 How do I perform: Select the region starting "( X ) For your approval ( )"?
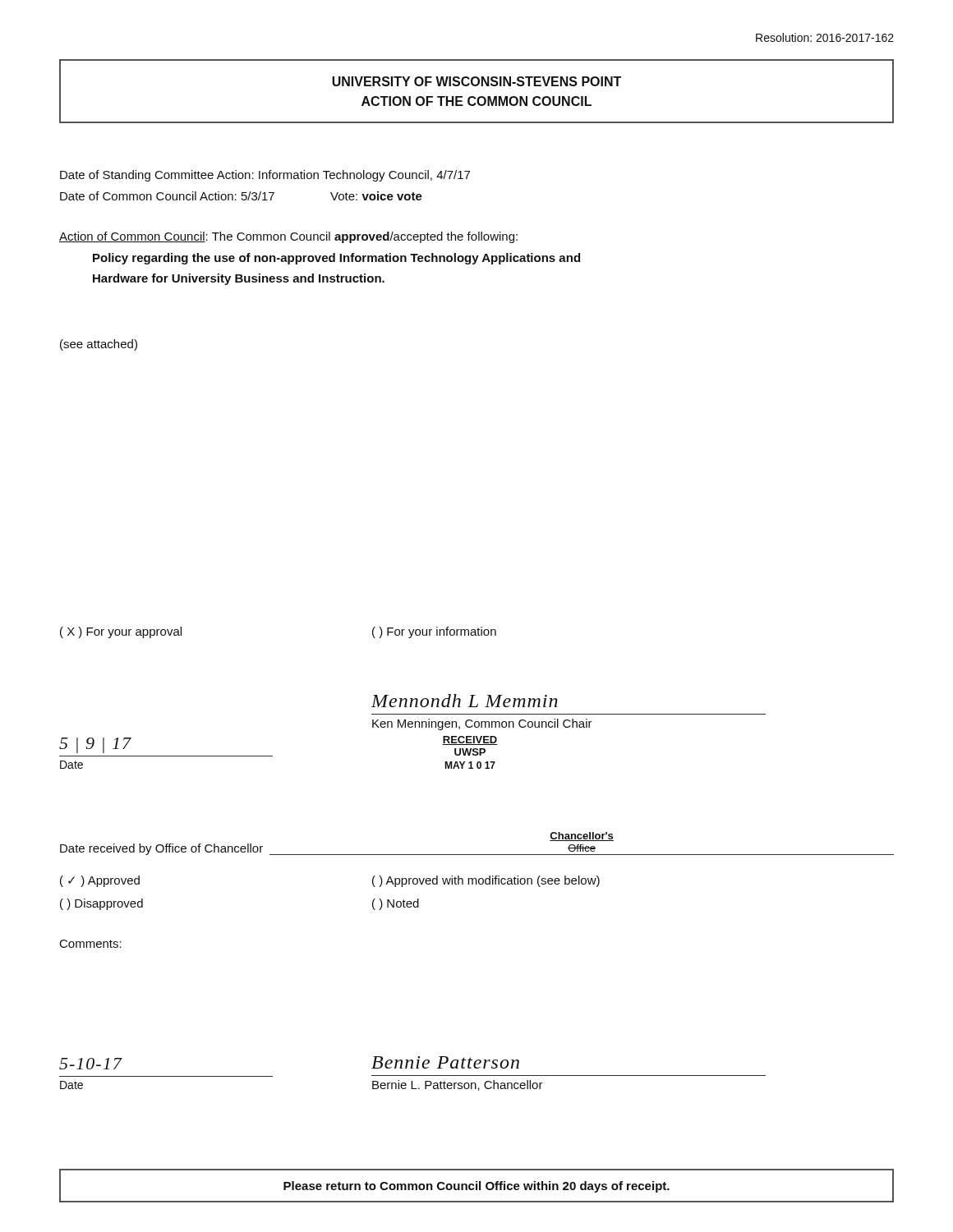tap(476, 631)
